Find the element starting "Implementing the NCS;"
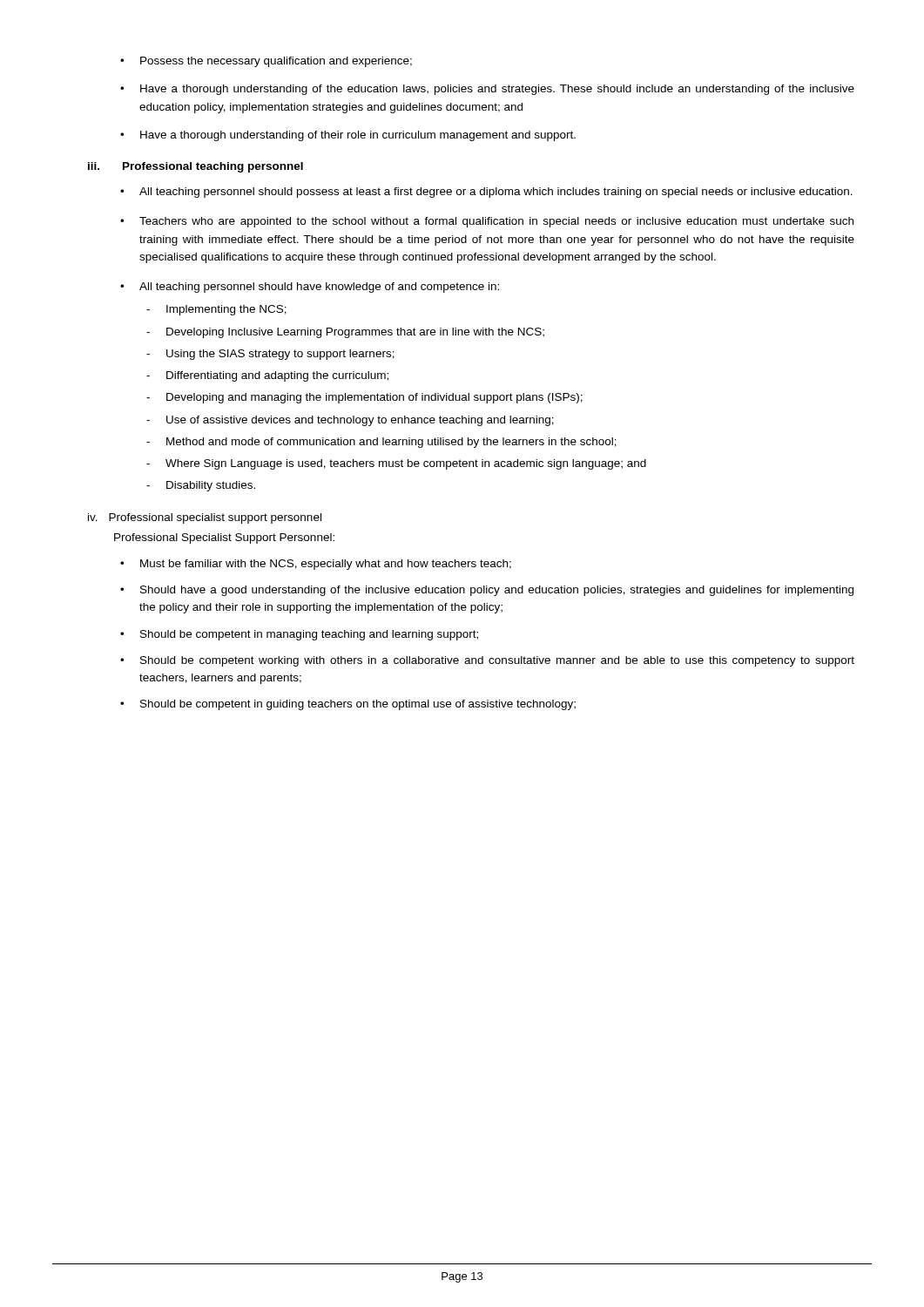Screen dimensions: 1307x924 coord(226,309)
